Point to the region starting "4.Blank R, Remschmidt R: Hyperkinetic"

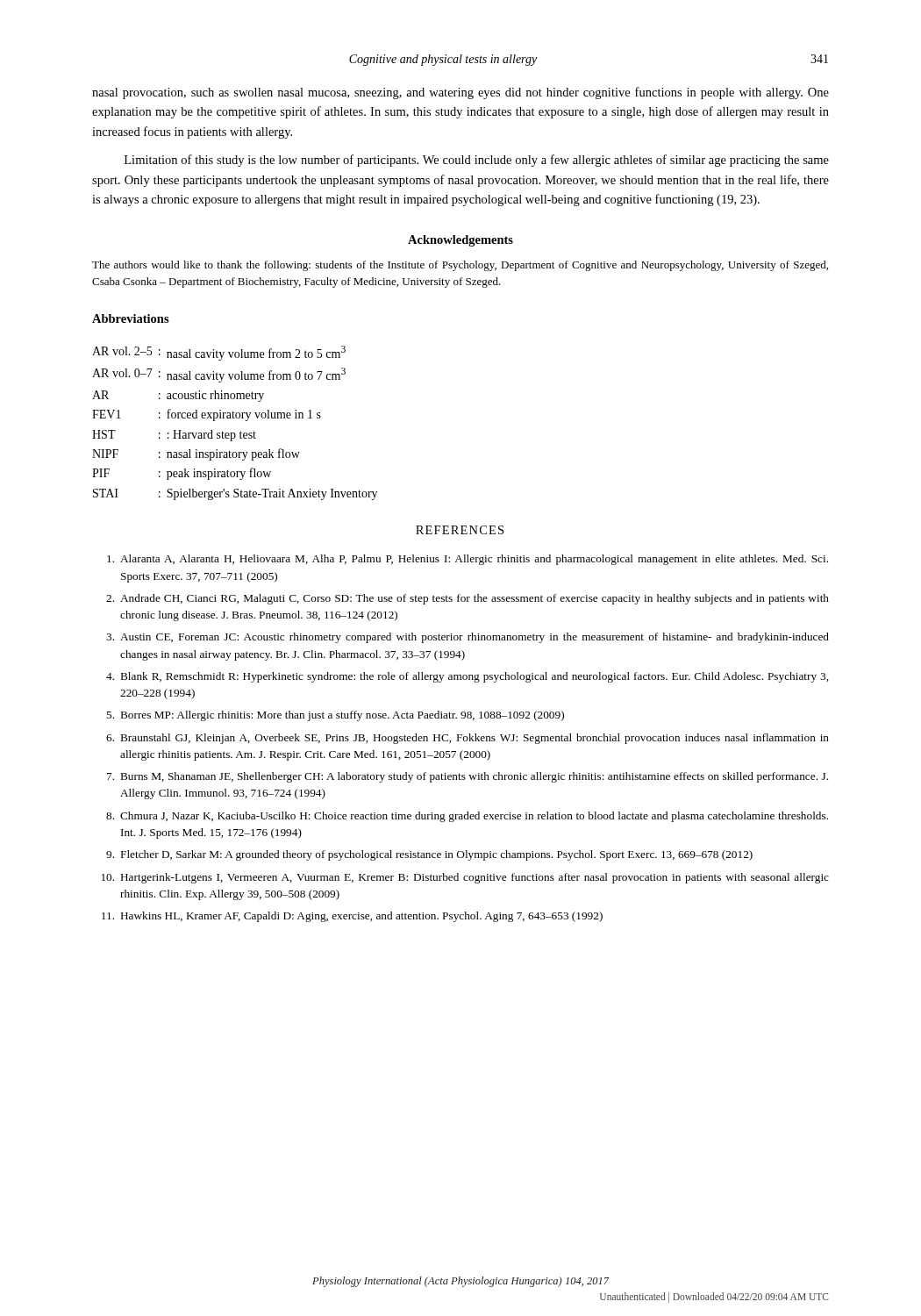coord(460,684)
